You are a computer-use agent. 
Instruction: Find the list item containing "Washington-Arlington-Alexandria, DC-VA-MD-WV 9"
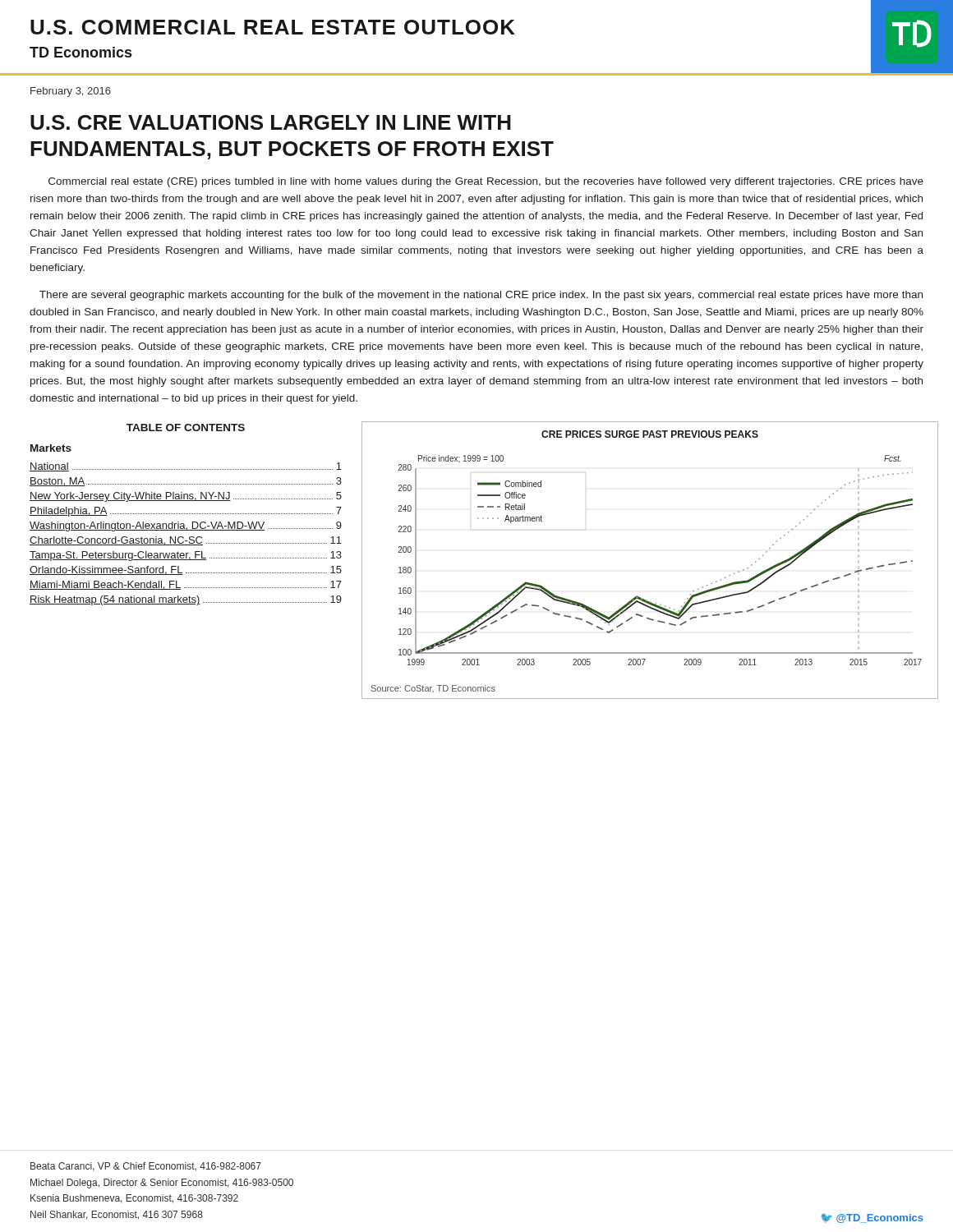click(186, 526)
